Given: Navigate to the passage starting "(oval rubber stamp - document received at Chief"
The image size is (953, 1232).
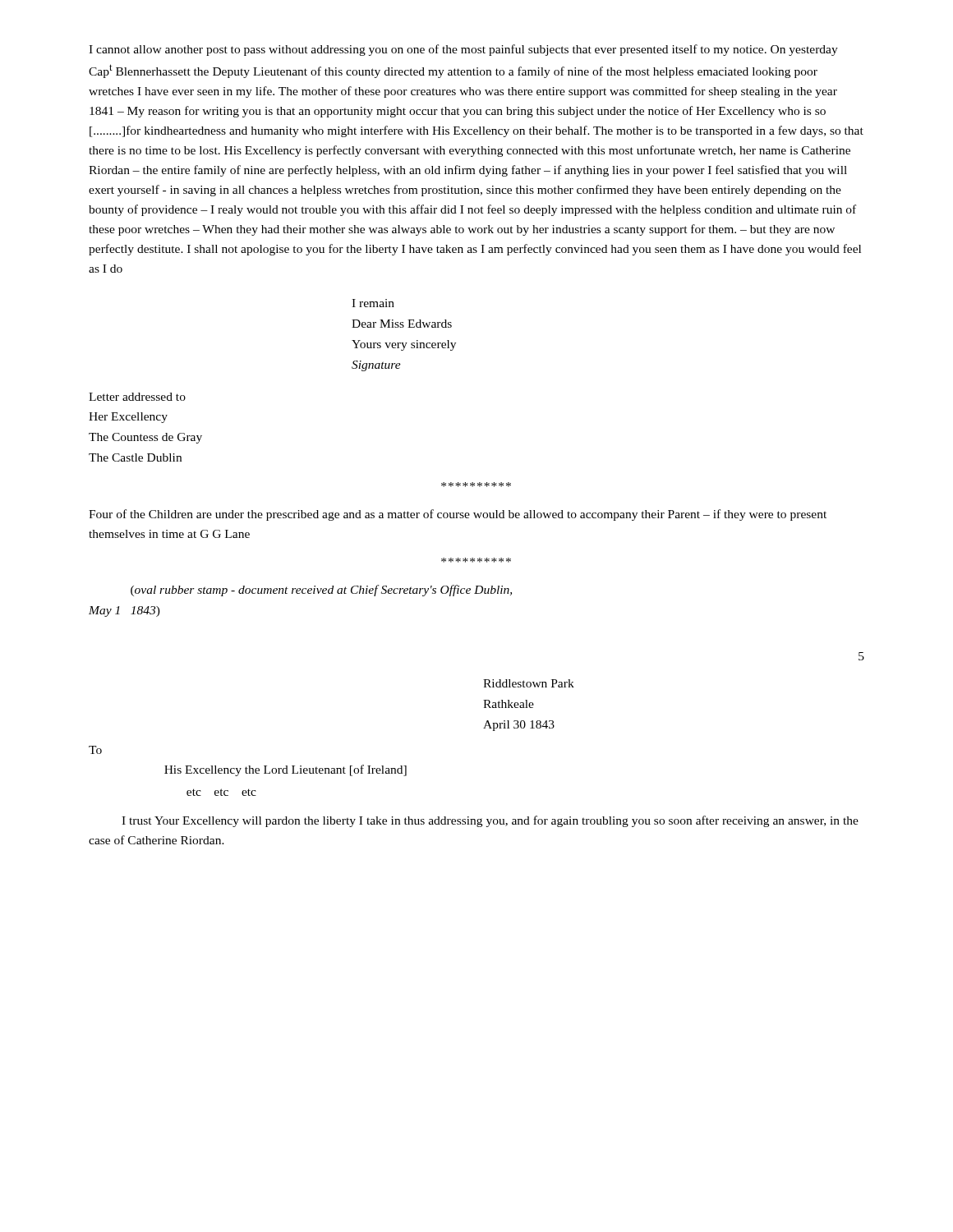Looking at the screenshot, I should click(x=301, y=599).
